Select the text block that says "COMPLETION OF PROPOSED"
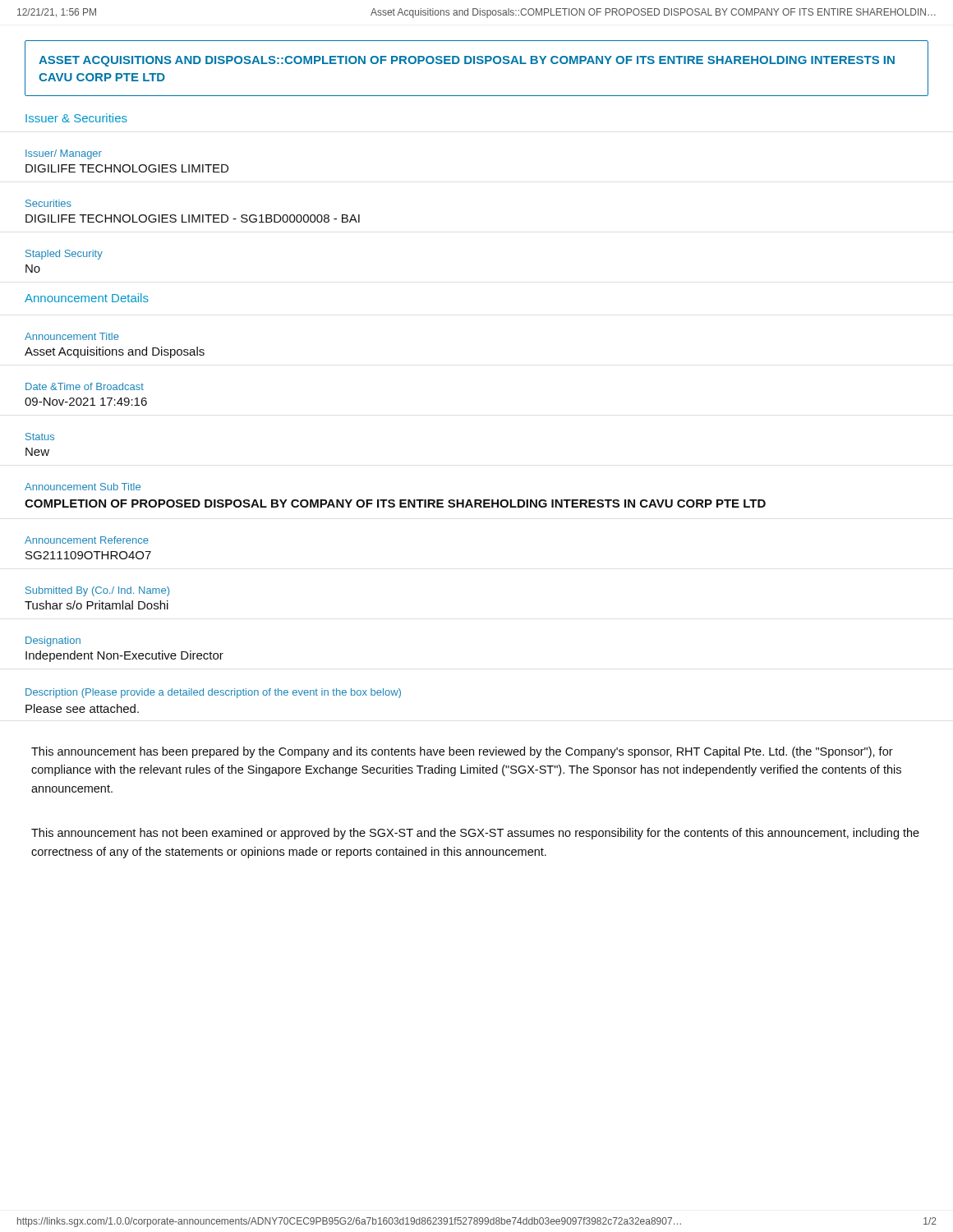The height and width of the screenshot is (1232, 953). (x=395, y=503)
